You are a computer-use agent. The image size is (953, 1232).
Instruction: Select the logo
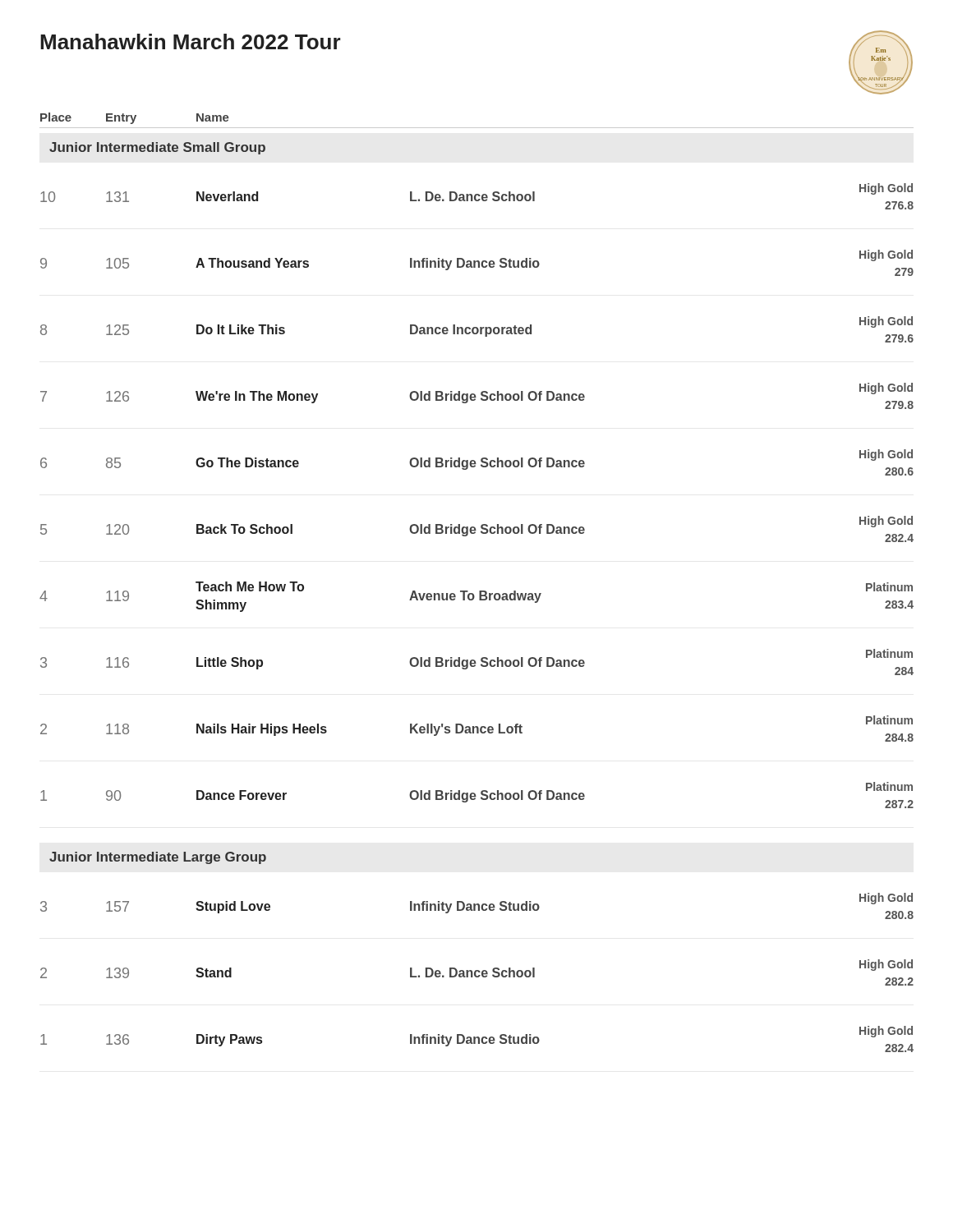pos(881,62)
